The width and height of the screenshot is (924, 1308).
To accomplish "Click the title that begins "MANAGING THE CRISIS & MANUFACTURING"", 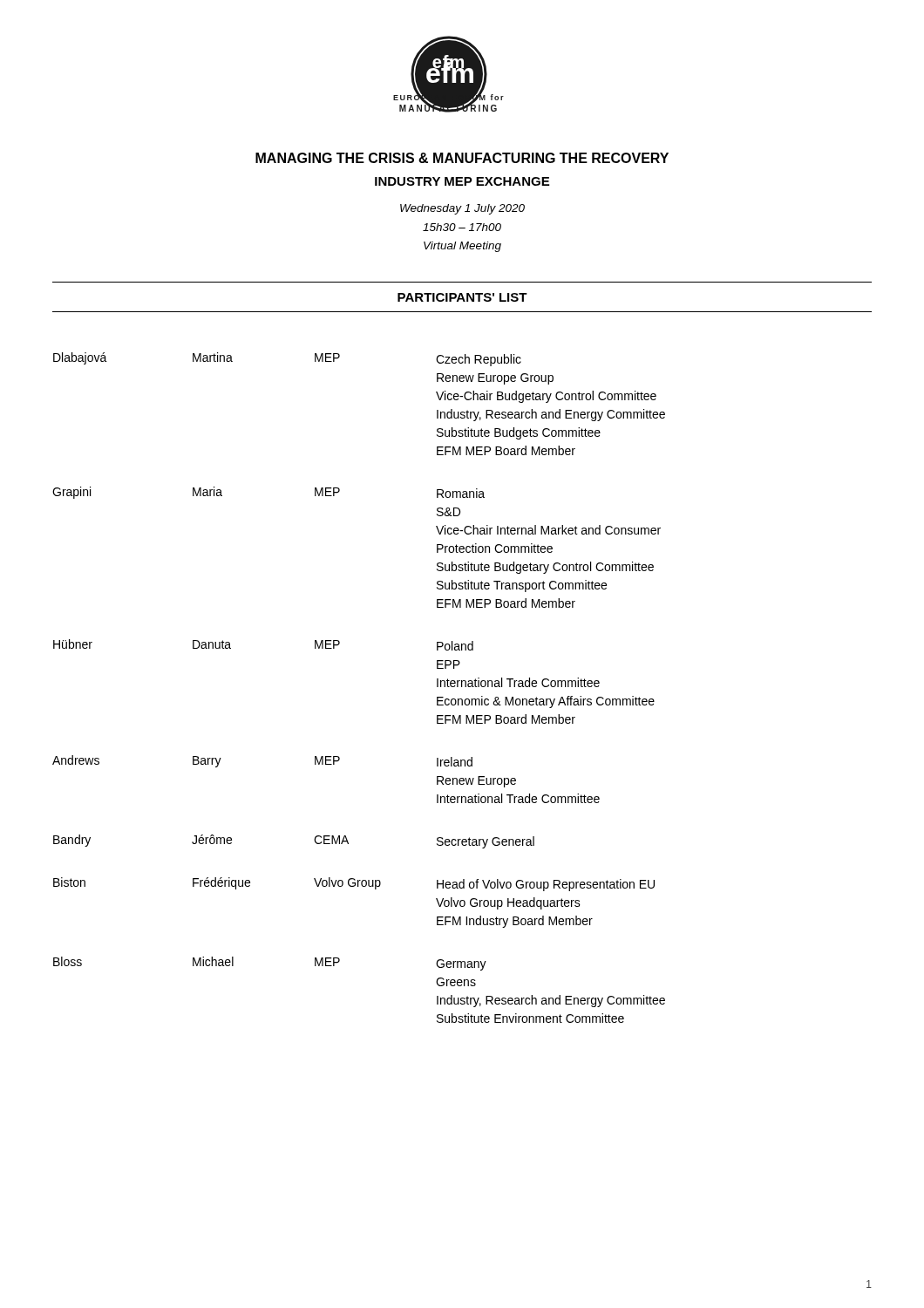I will tap(462, 158).
